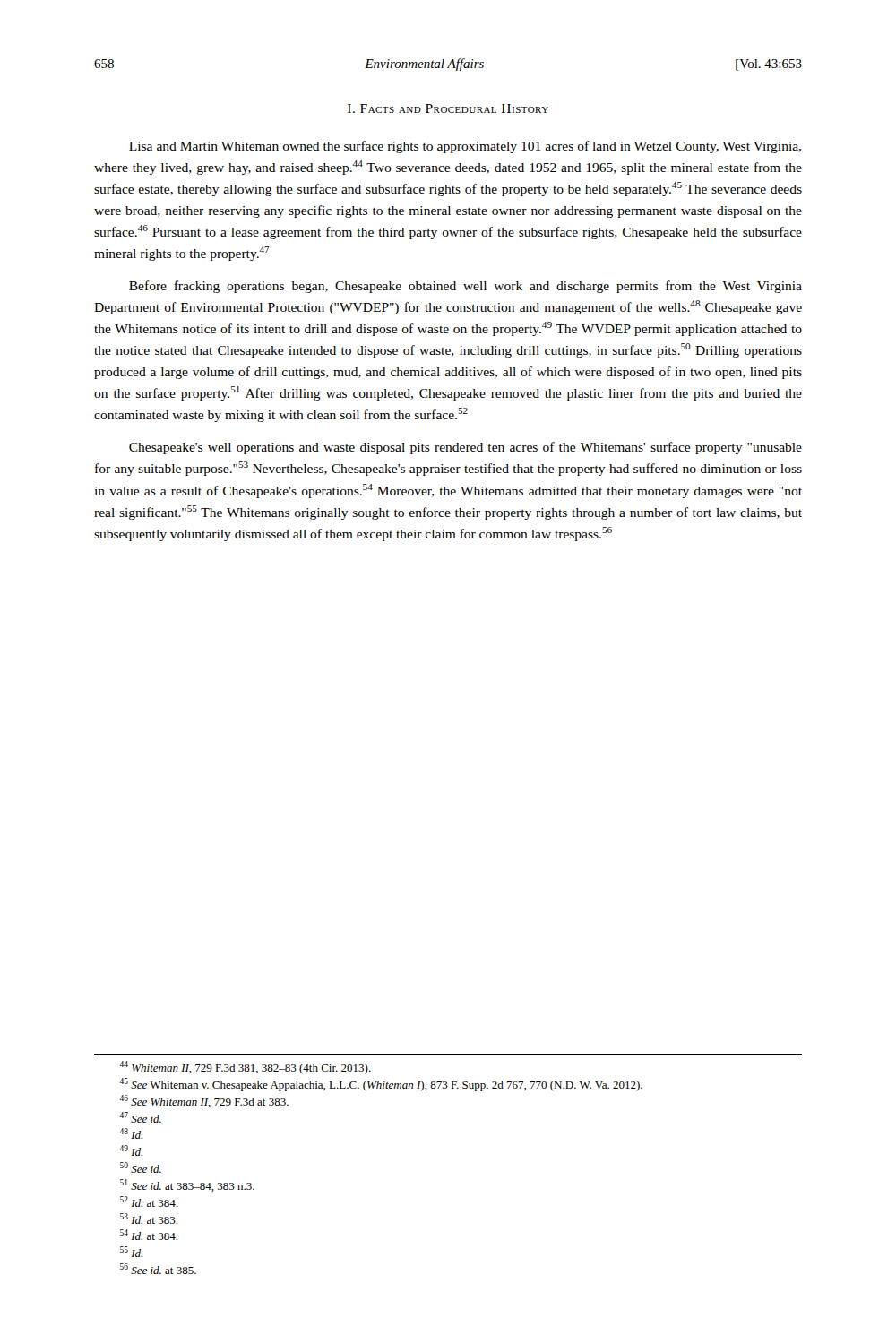
Task: Select the footnote that reads "46 See Whiteman II, 729 F.3d at 383."
Action: click(x=204, y=1101)
